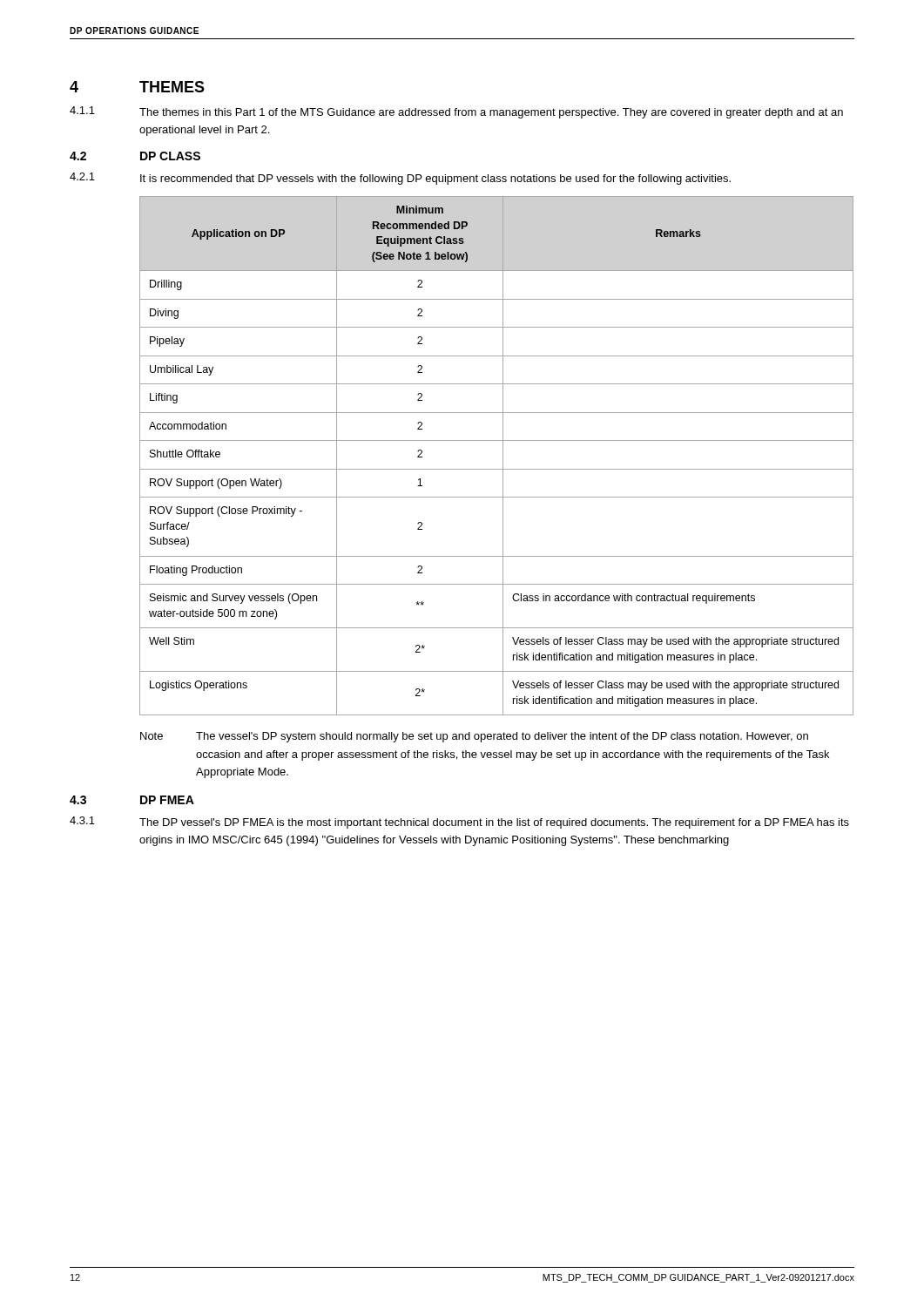Click on the block starting "4 THEMES"
Image resolution: width=924 pixels, height=1307 pixels.
pos(137,88)
